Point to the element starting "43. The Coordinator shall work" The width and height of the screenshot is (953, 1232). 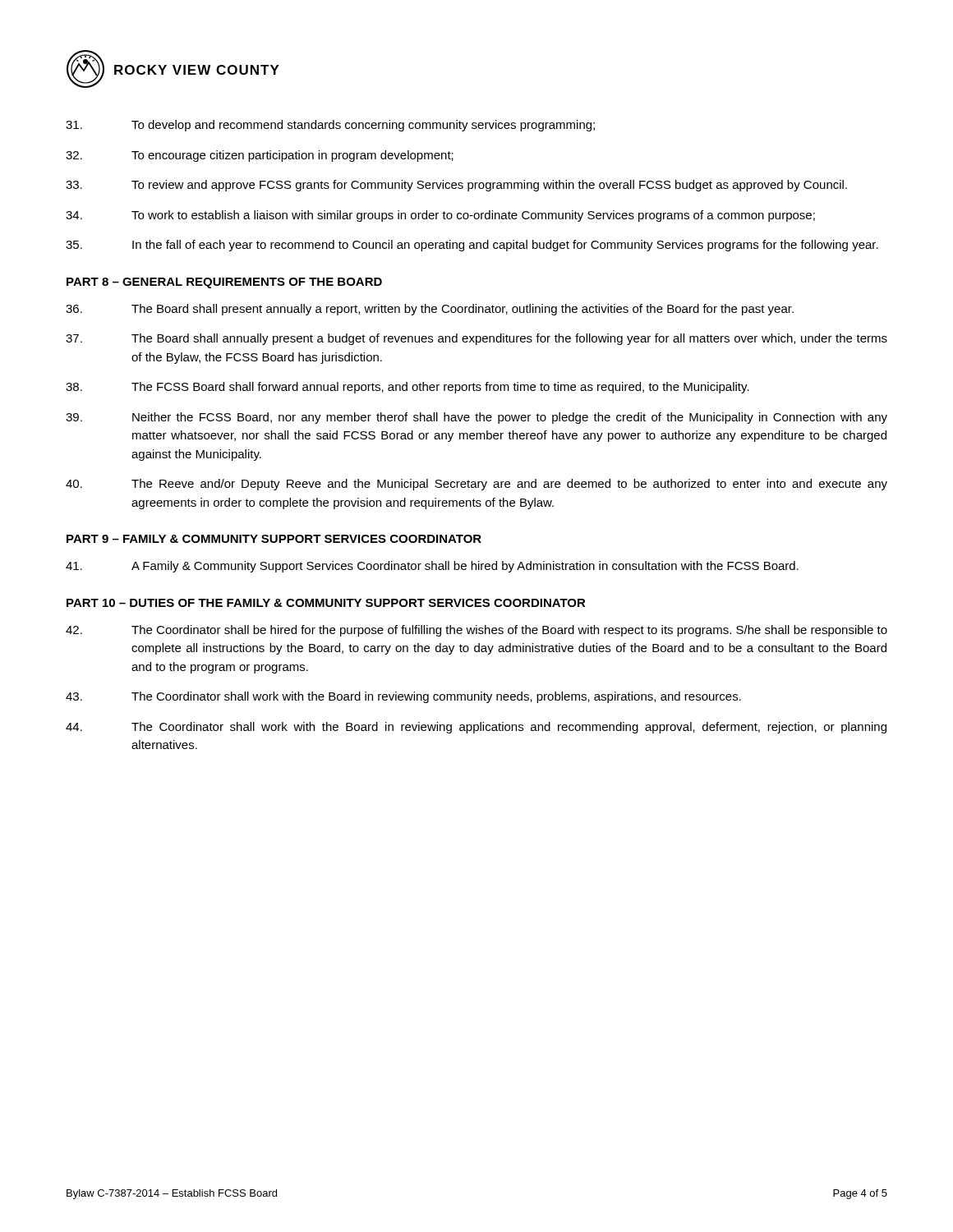[x=476, y=697]
